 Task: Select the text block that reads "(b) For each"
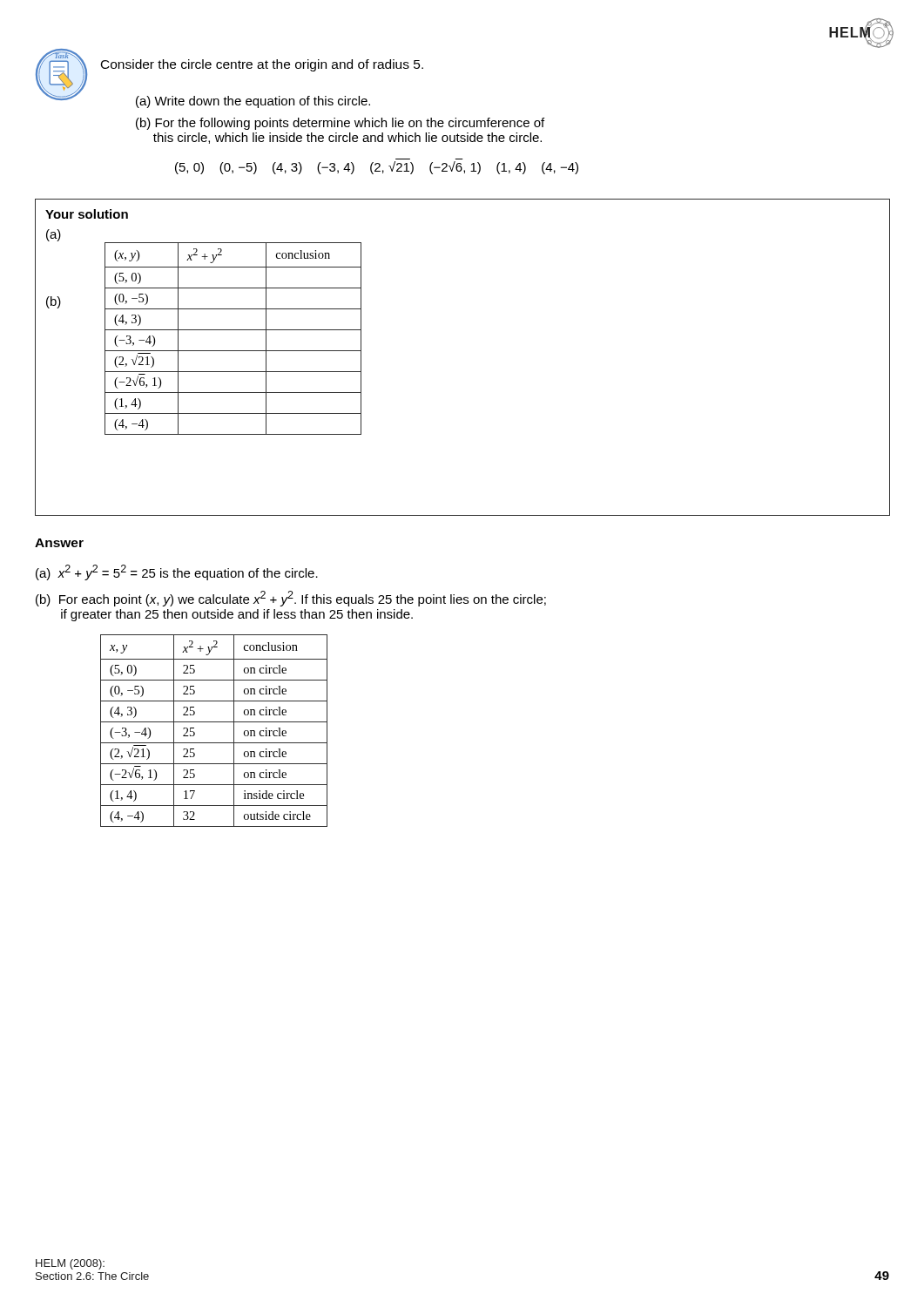(x=291, y=605)
